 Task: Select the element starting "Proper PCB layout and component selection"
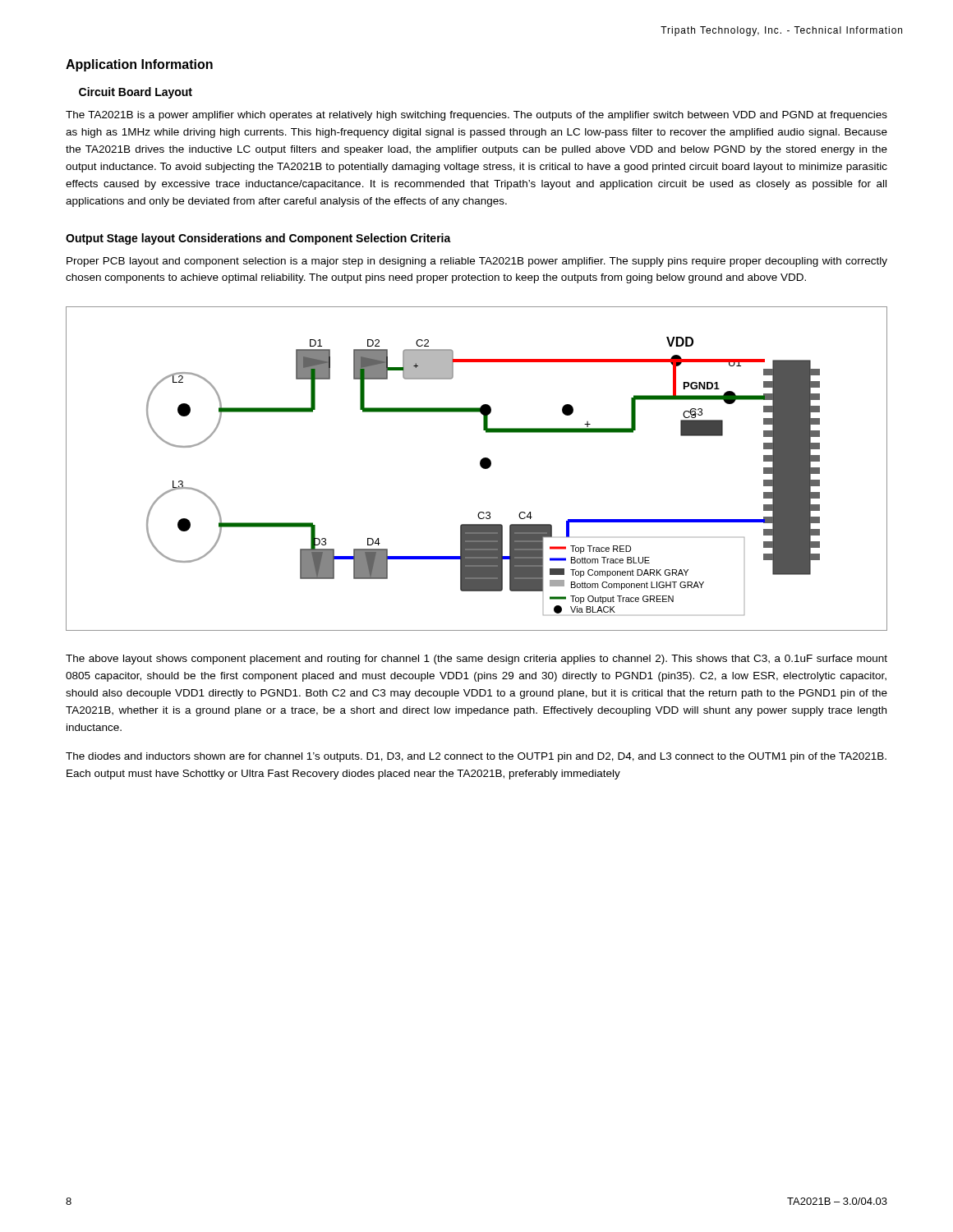click(x=476, y=269)
